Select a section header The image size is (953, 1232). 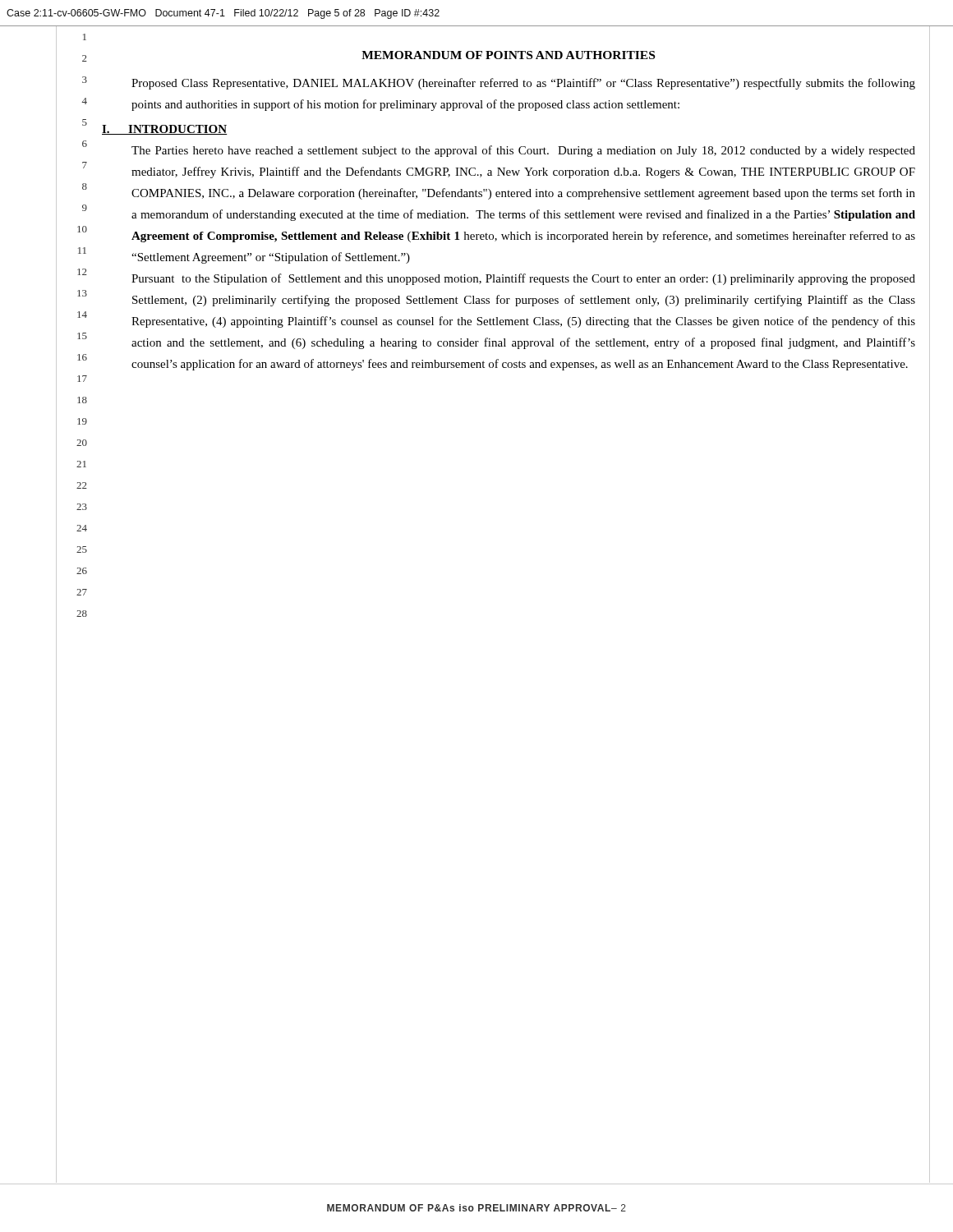click(x=164, y=129)
